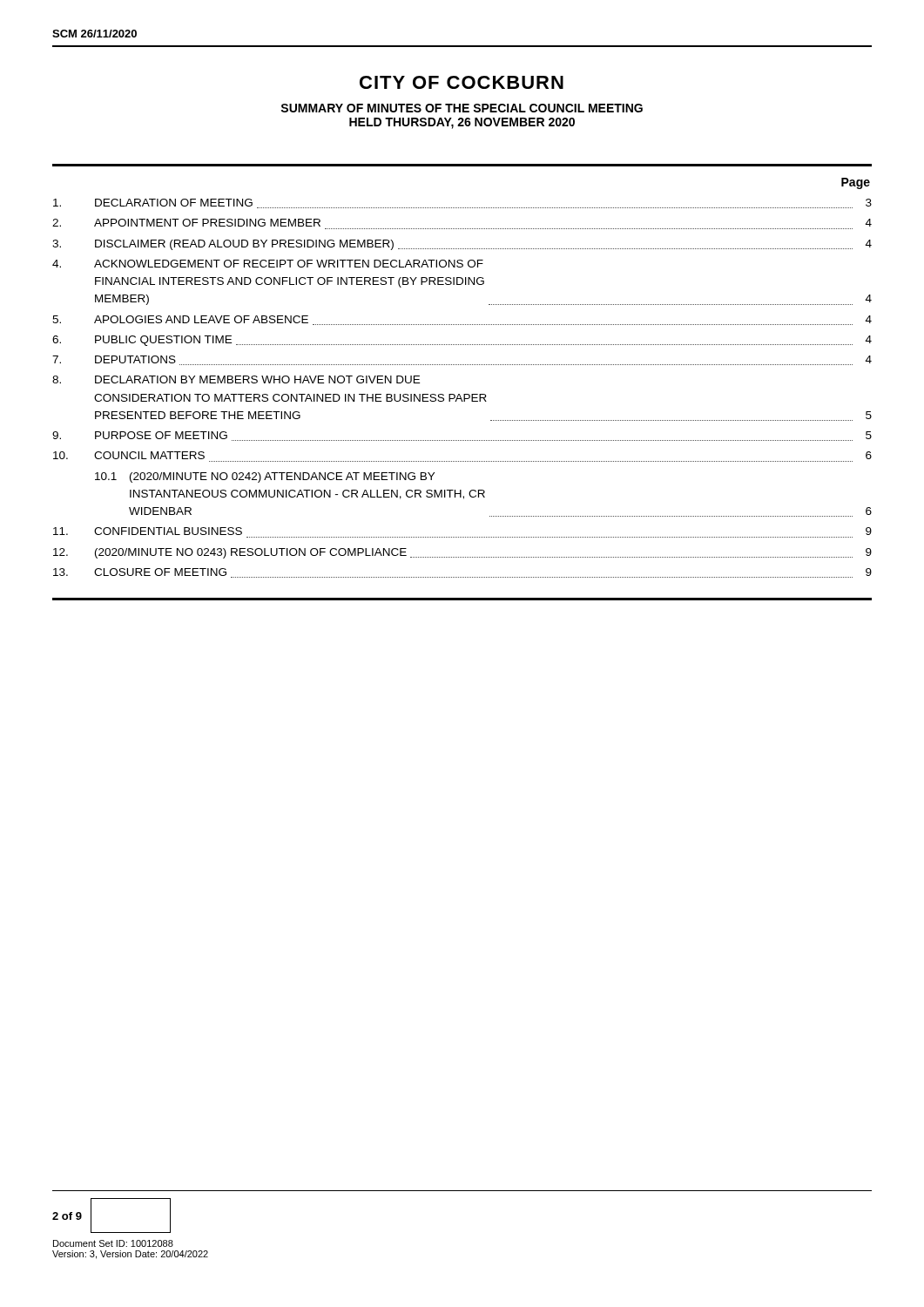Select the list item that says "DECLARATION OF MEETING 3"
Image resolution: width=924 pixels, height=1307 pixels.
coord(462,203)
